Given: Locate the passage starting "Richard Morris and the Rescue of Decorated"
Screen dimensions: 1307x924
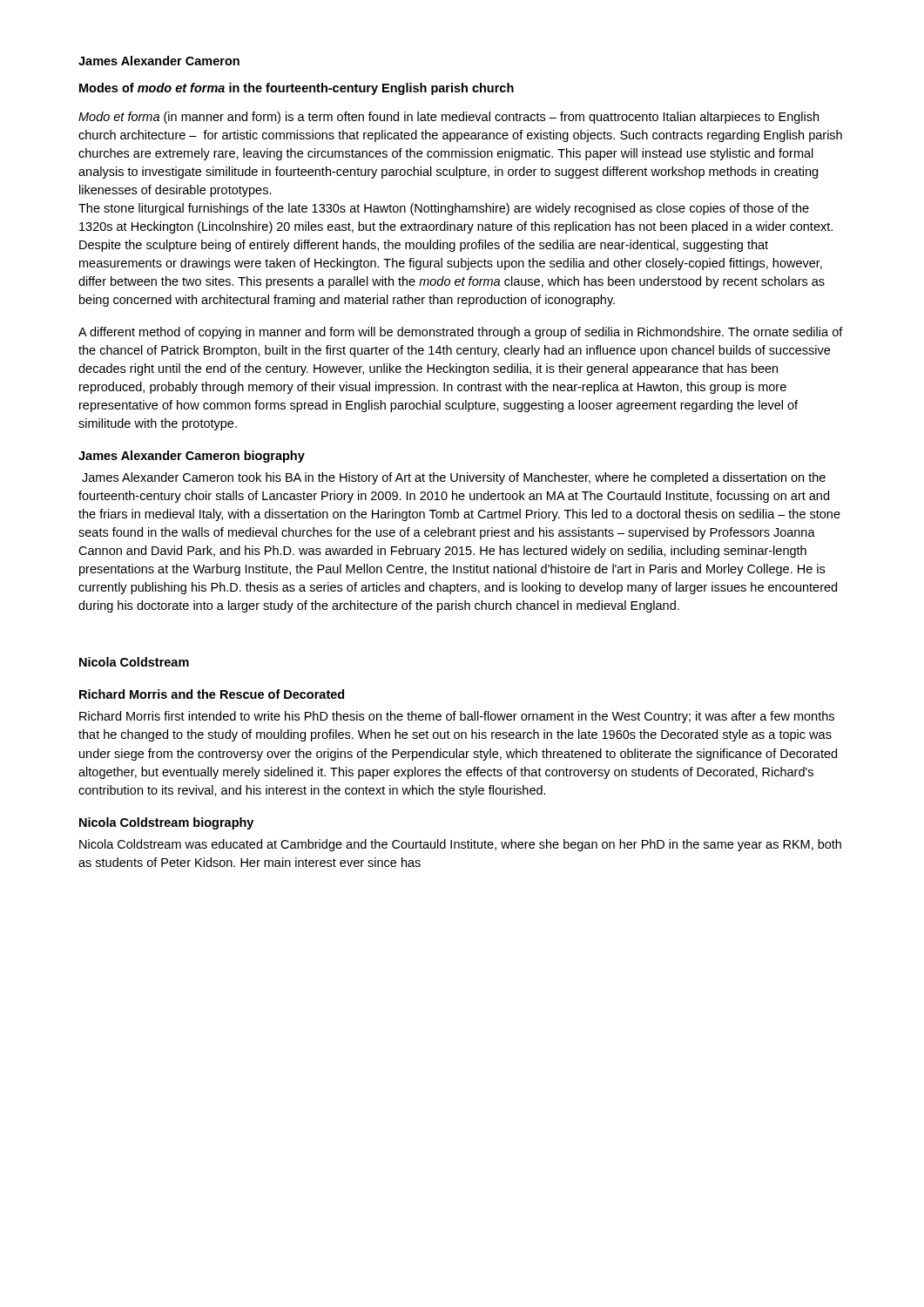Looking at the screenshot, I should tap(212, 695).
